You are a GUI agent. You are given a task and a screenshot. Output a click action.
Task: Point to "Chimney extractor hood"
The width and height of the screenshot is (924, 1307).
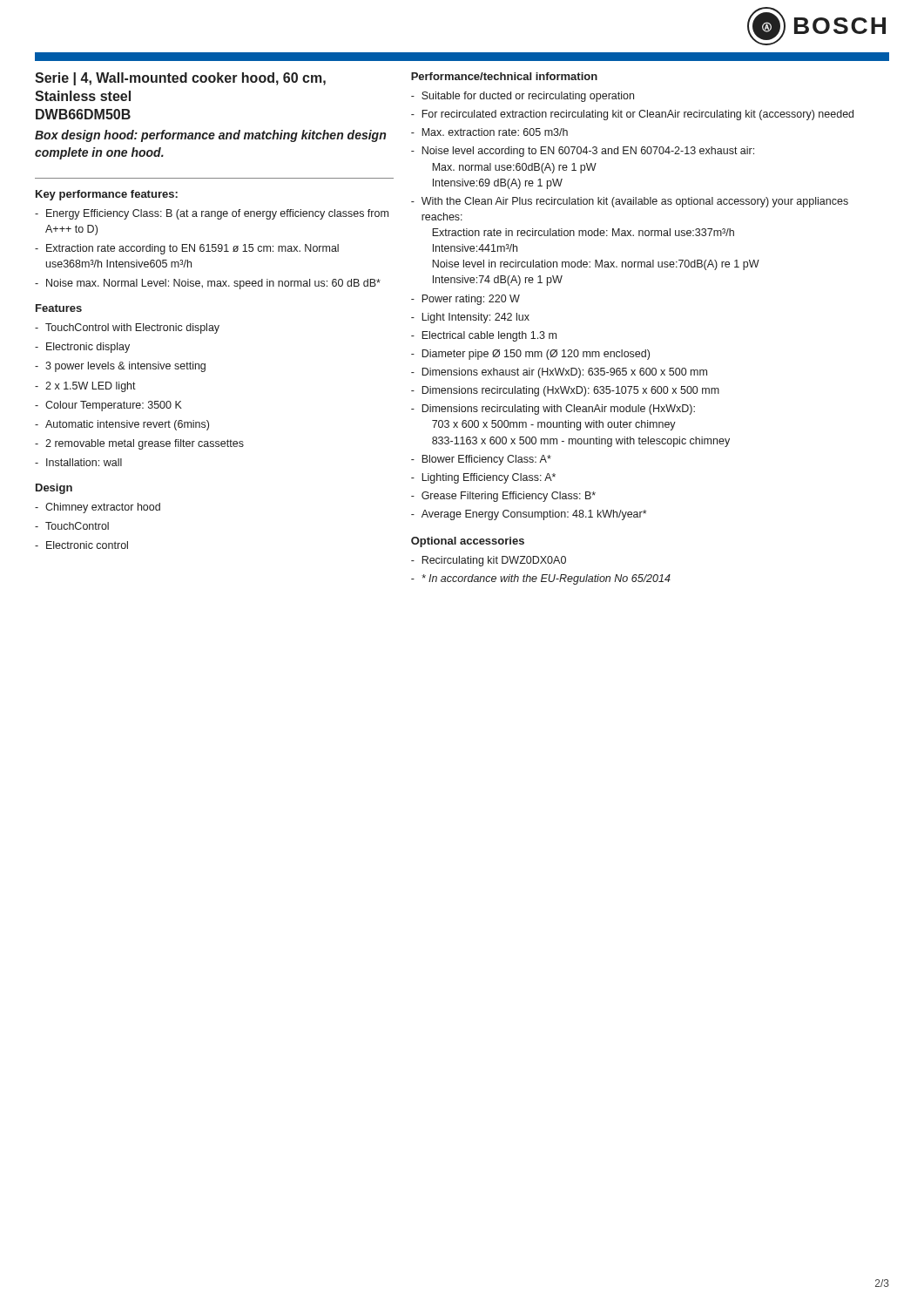(103, 507)
